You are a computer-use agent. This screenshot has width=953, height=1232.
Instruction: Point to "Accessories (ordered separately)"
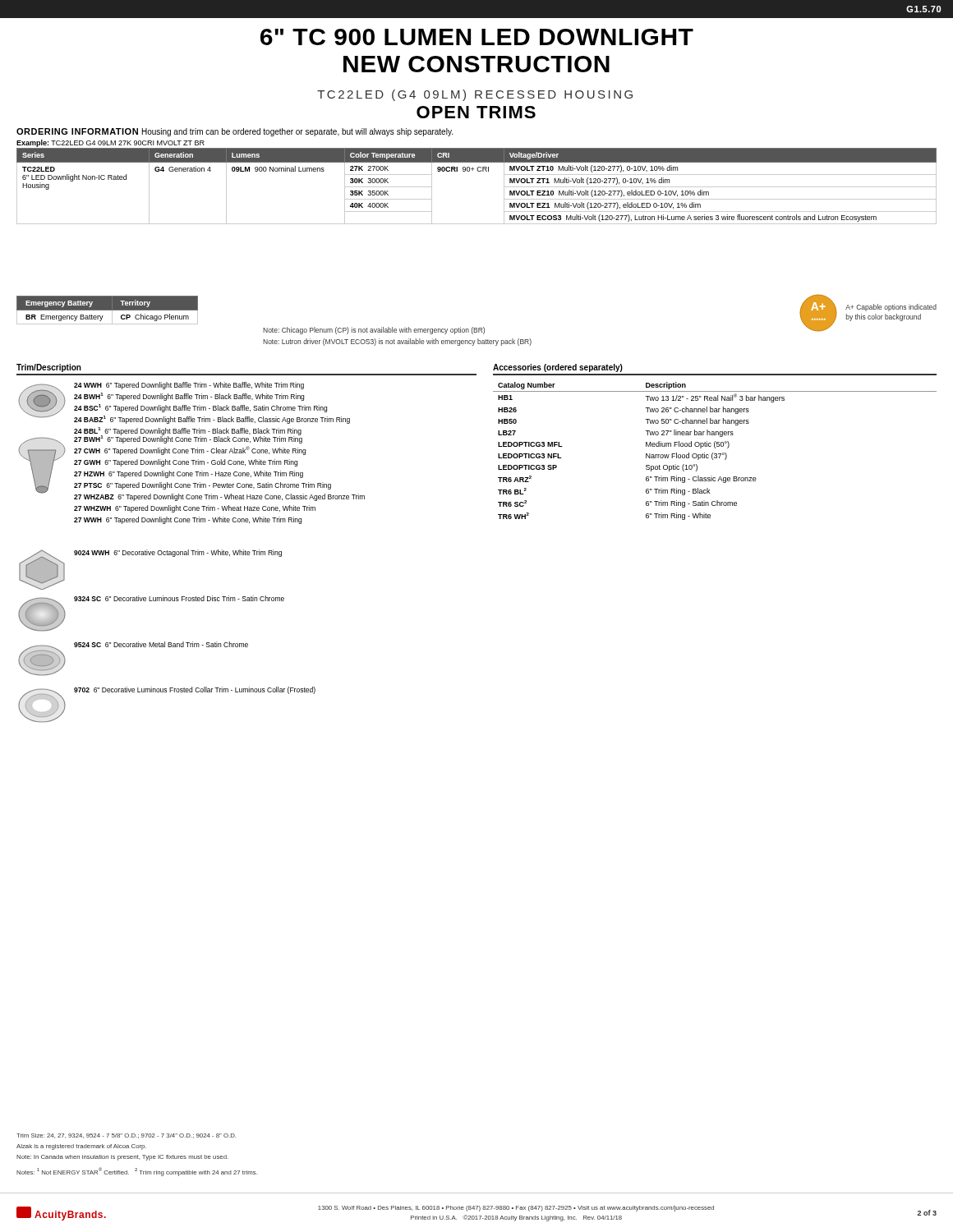pyautogui.click(x=715, y=369)
